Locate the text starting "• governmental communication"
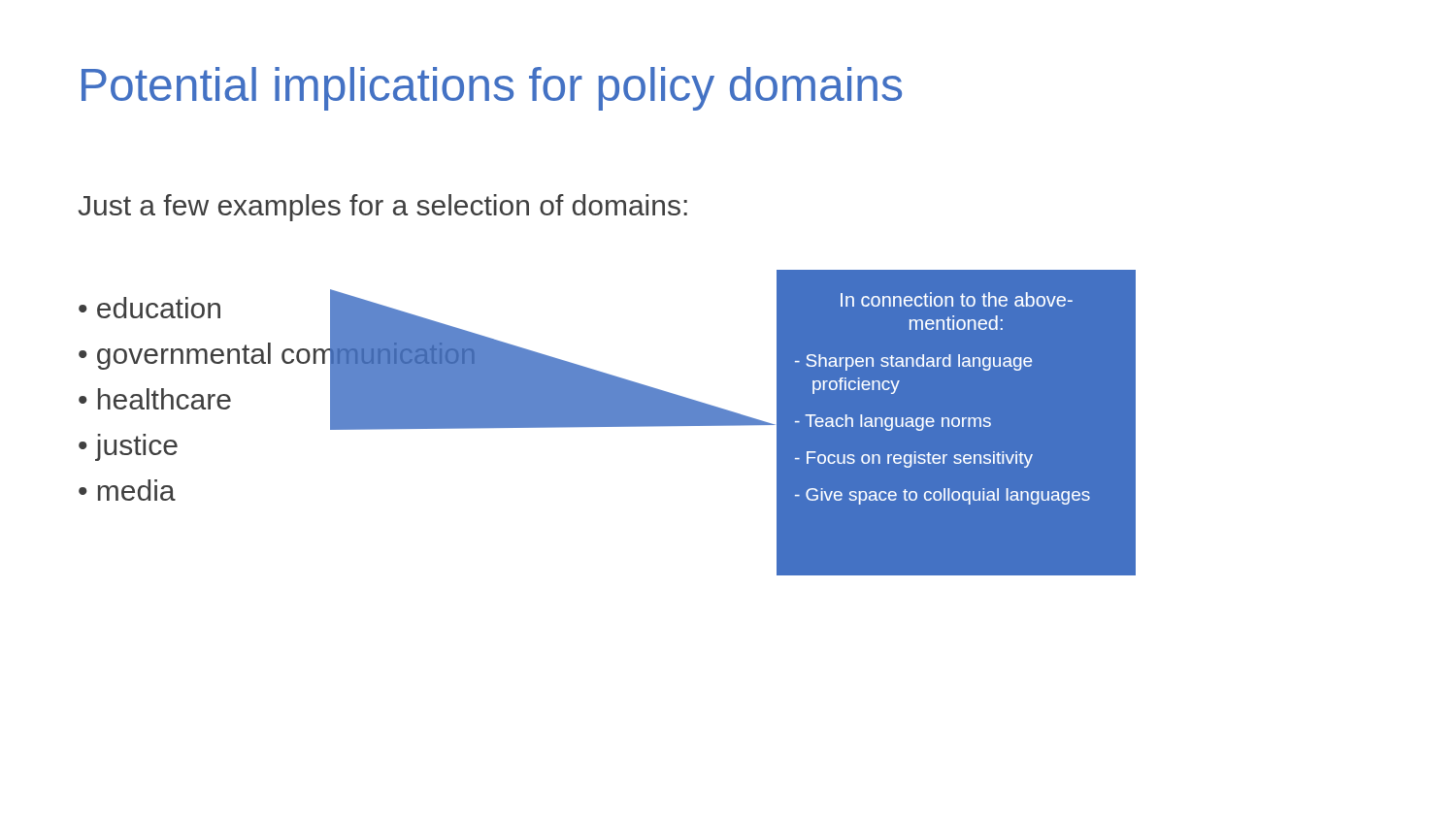Screen dimensions: 819x1456 click(277, 354)
